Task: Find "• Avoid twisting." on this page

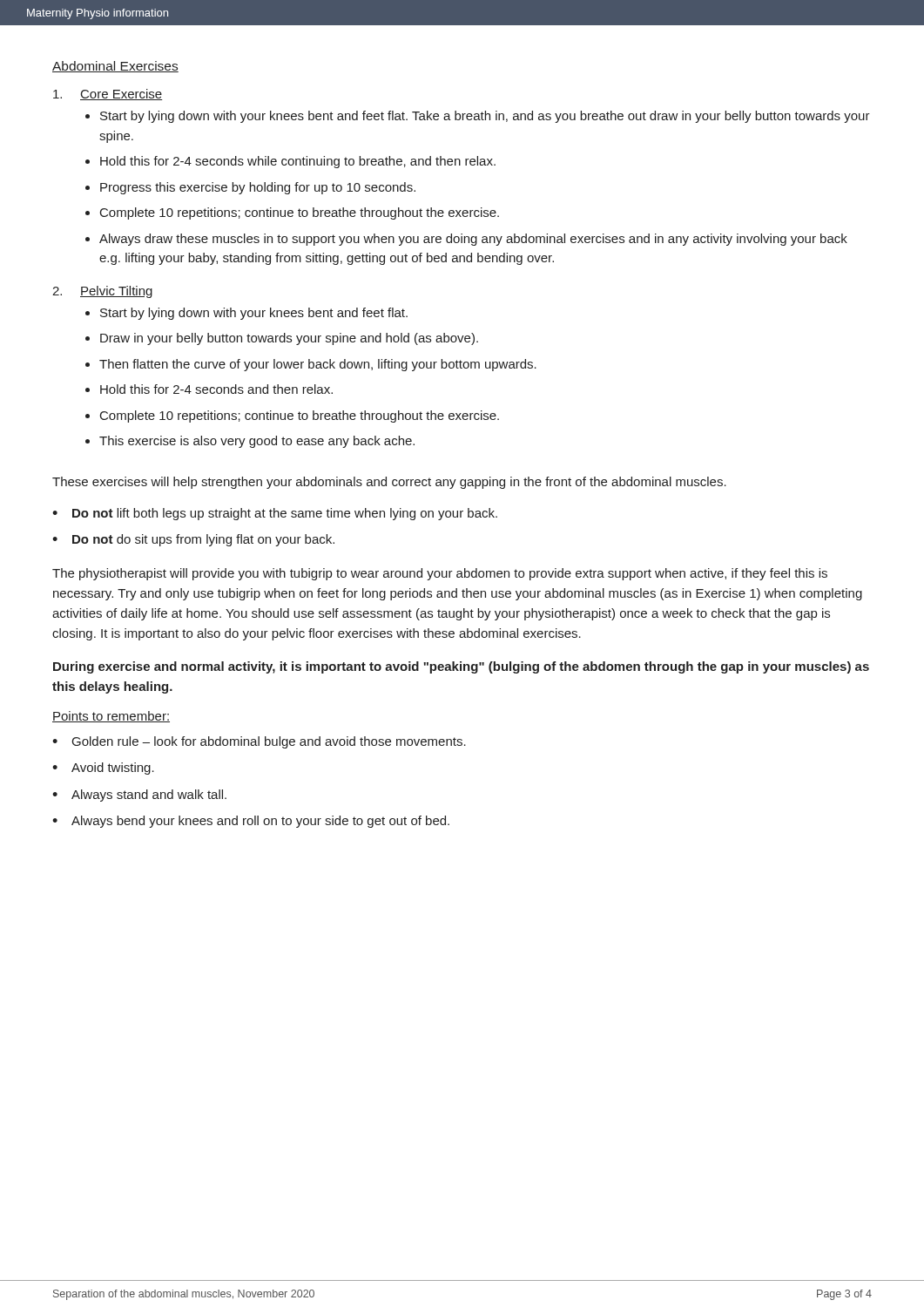Action: (103, 769)
